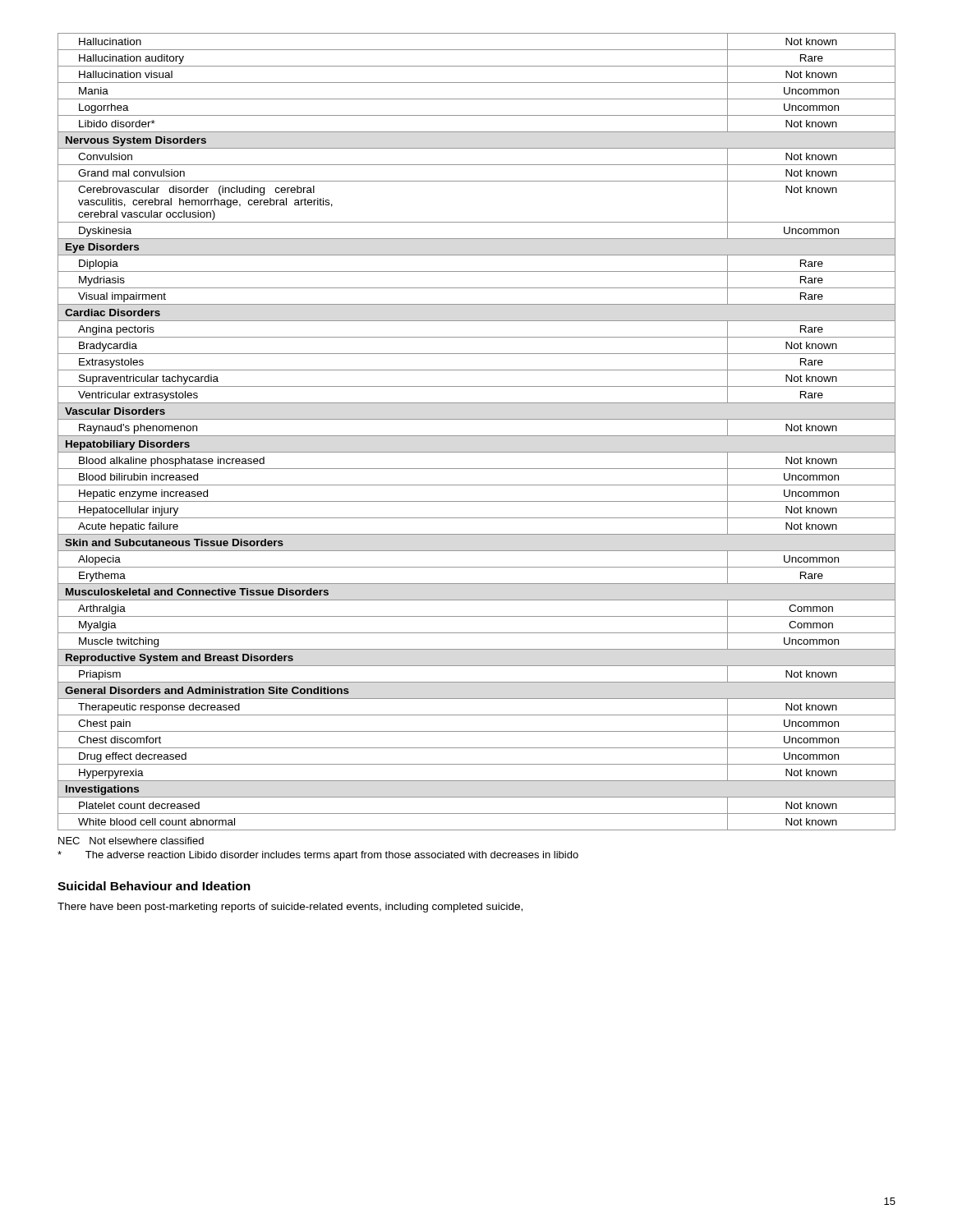Select the element starting "There have been post-marketing reports of suicide-related"
Viewport: 953px width, 1232px height.
(x=476, y=907)
